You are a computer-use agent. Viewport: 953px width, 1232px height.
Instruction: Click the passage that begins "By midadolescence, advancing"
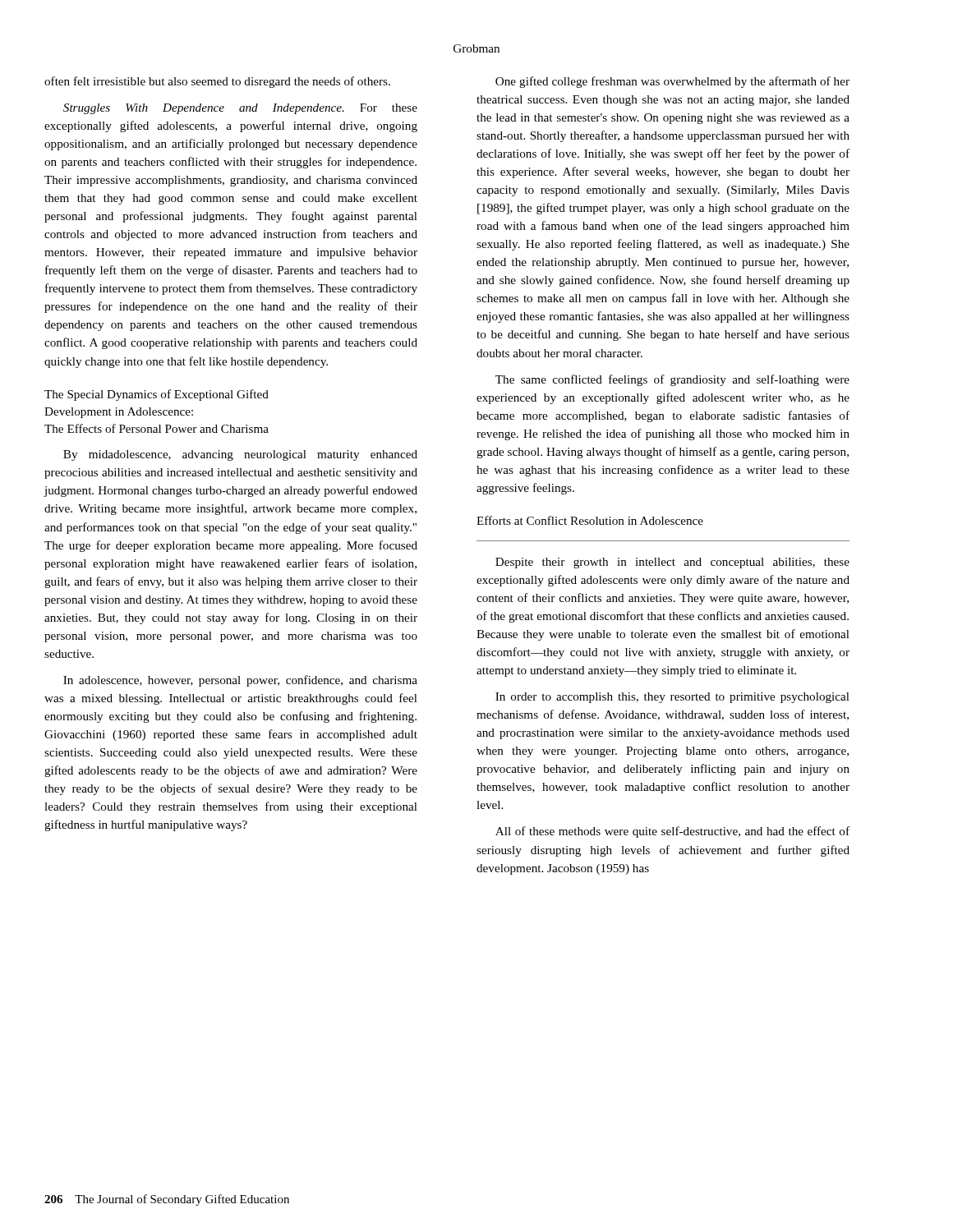point(231,554)
